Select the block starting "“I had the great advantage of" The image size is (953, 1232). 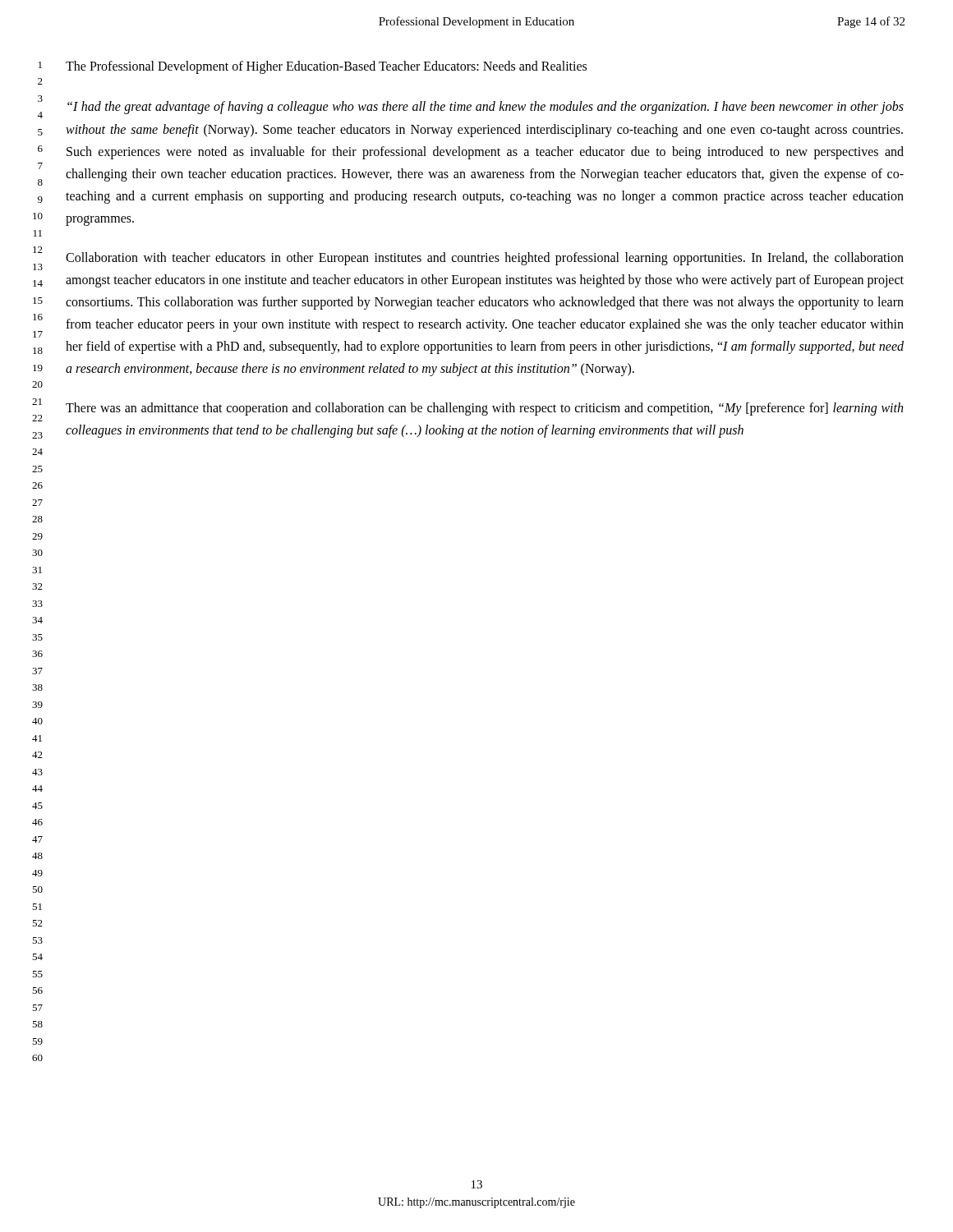pos(485,163)
